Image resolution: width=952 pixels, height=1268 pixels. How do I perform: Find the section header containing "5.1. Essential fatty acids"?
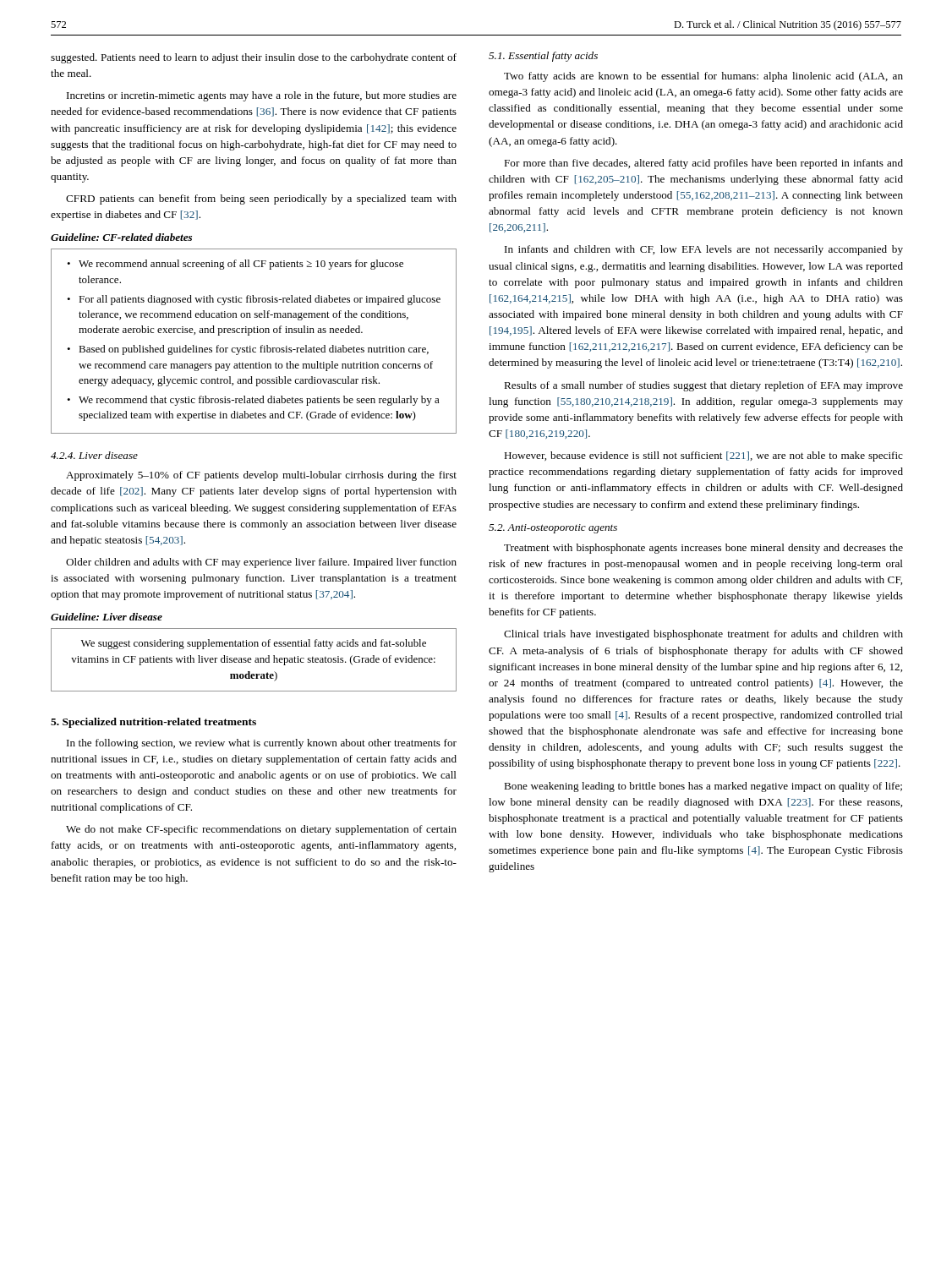coord(543,55)
